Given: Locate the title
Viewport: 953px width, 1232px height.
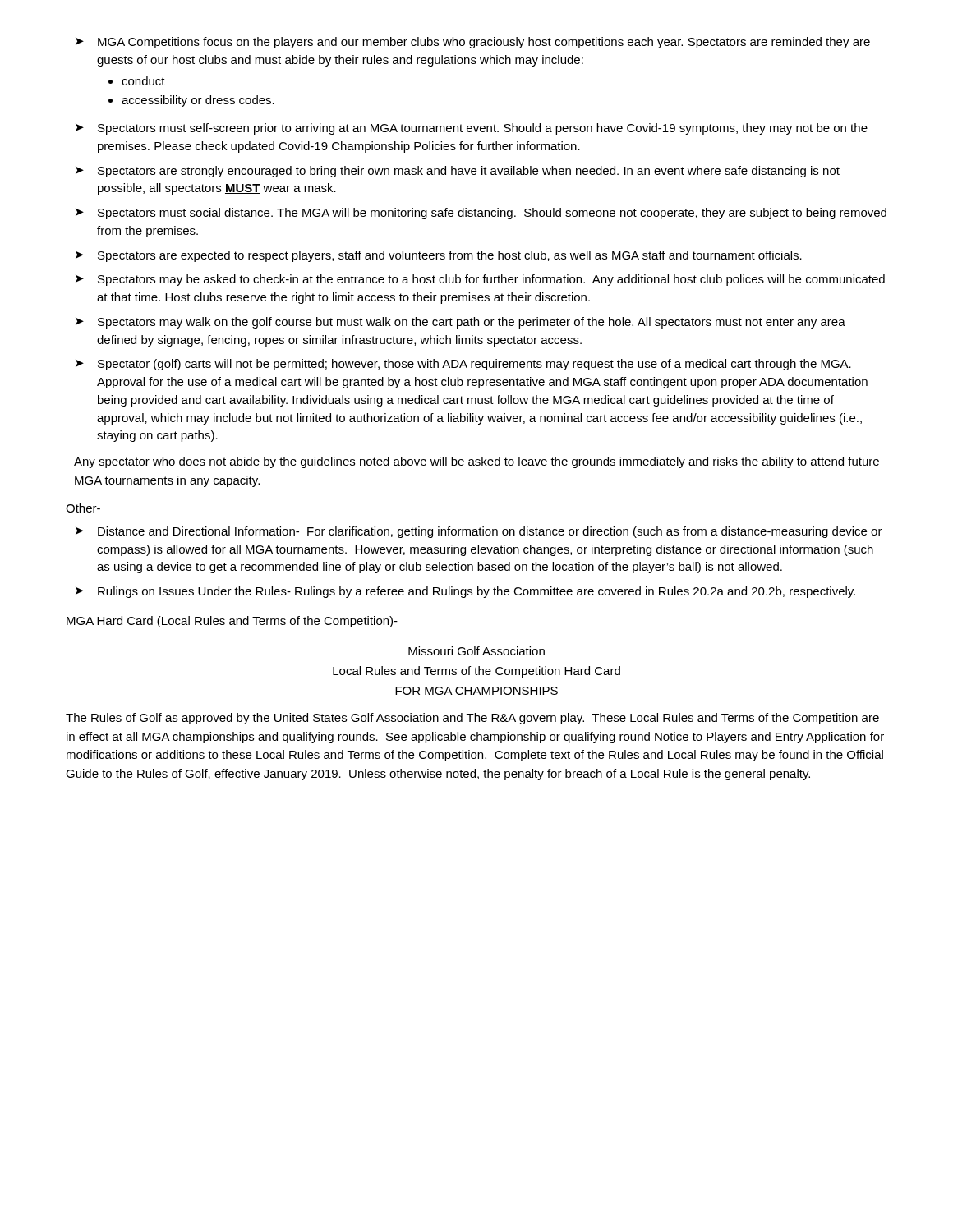Looking at the screenshot, I should 476,671.
